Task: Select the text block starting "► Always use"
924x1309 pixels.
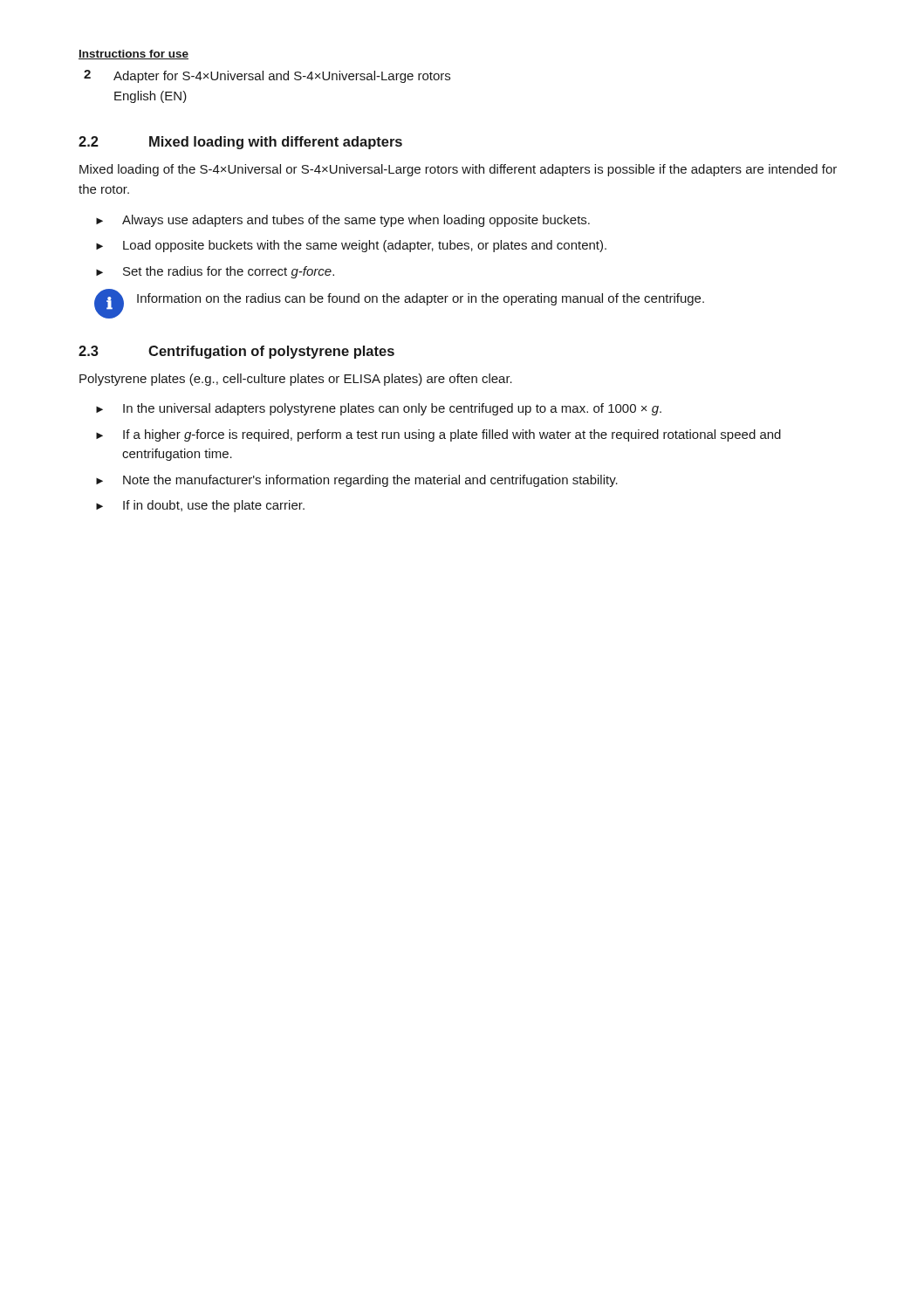Action: pyautogui.click(x=470, y=220)
